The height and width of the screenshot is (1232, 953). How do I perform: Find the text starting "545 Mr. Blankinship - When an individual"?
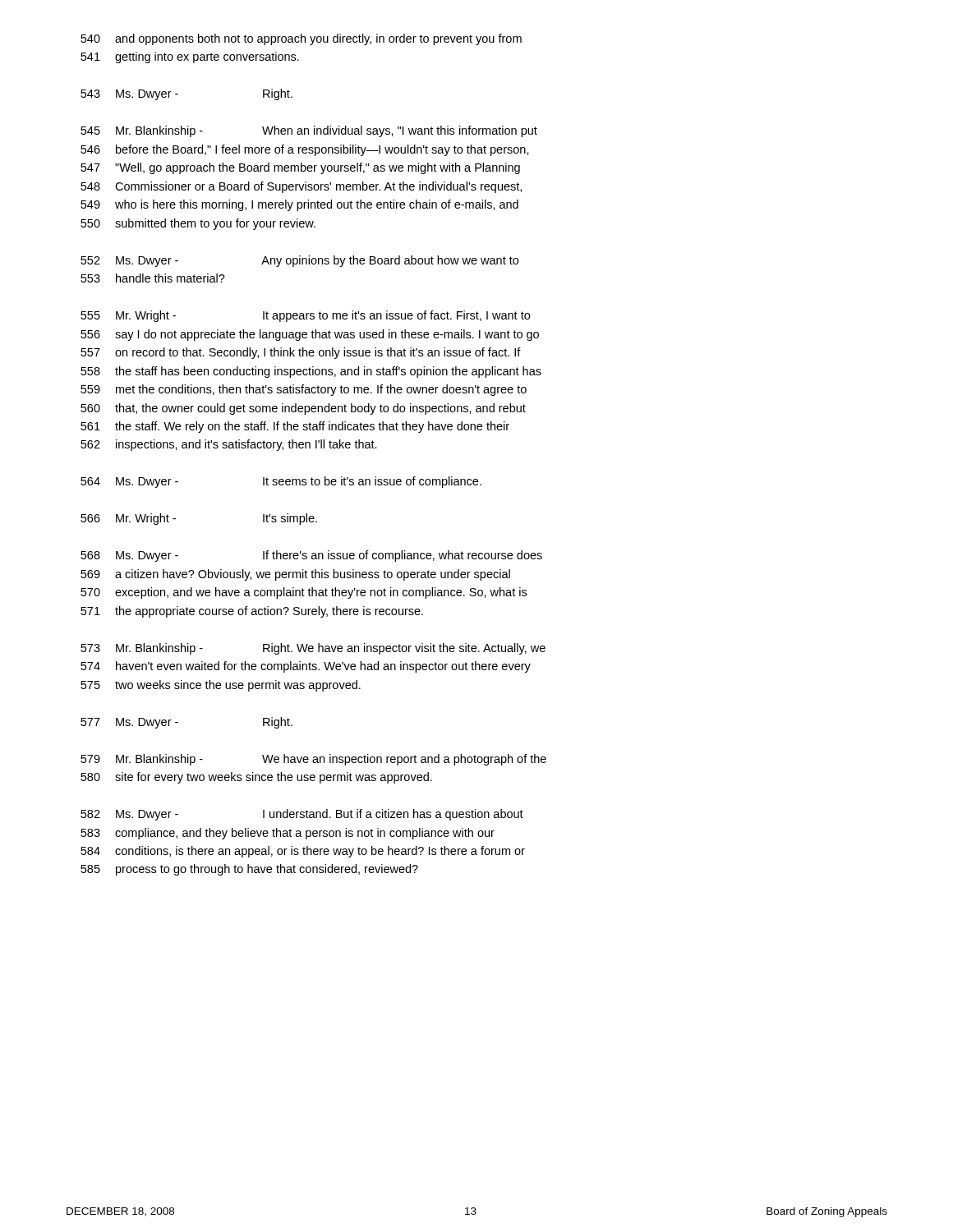pyautogui.click(x=476, y=131)
